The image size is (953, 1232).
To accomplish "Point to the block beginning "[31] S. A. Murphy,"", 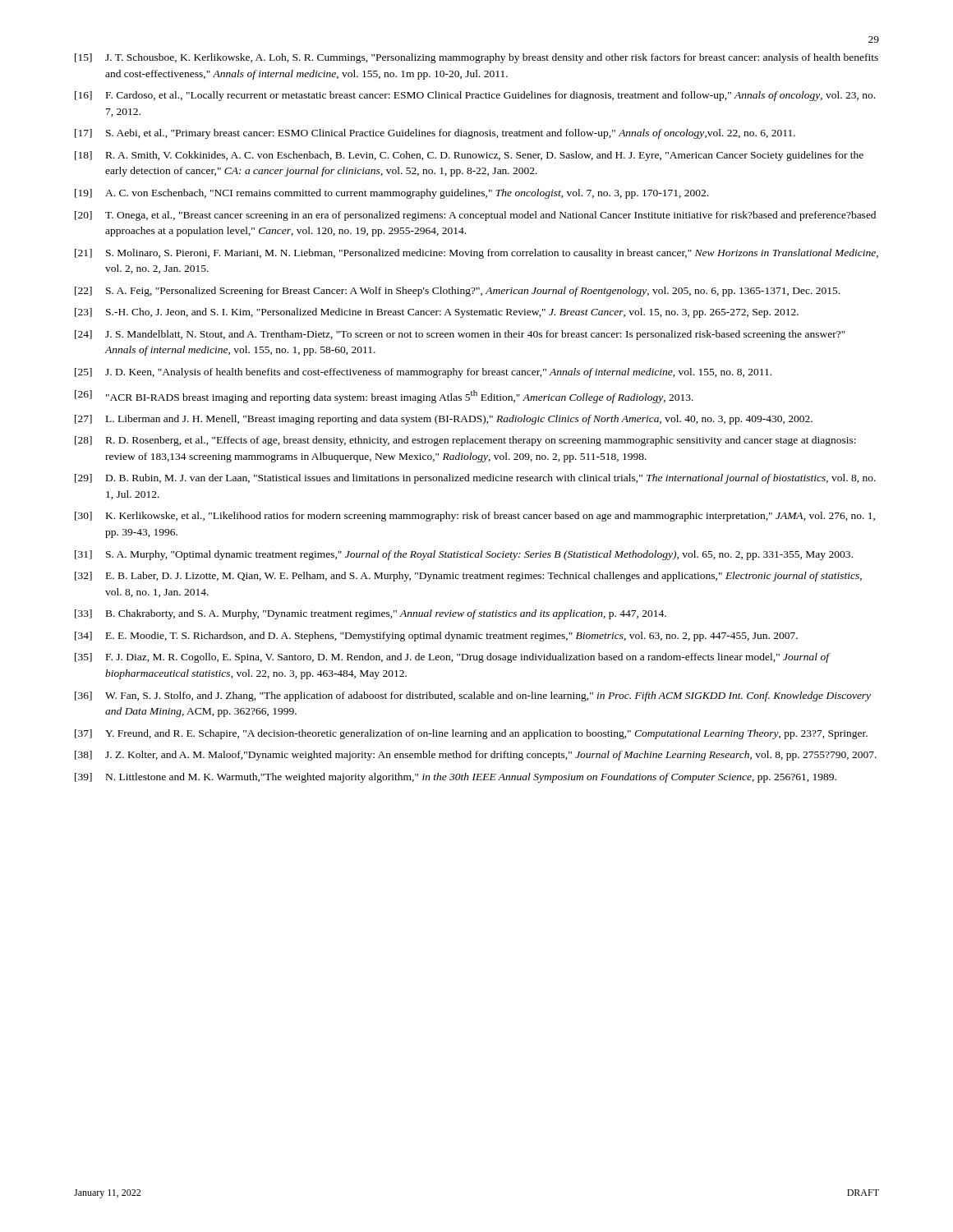I will click(x=476, y=554).
